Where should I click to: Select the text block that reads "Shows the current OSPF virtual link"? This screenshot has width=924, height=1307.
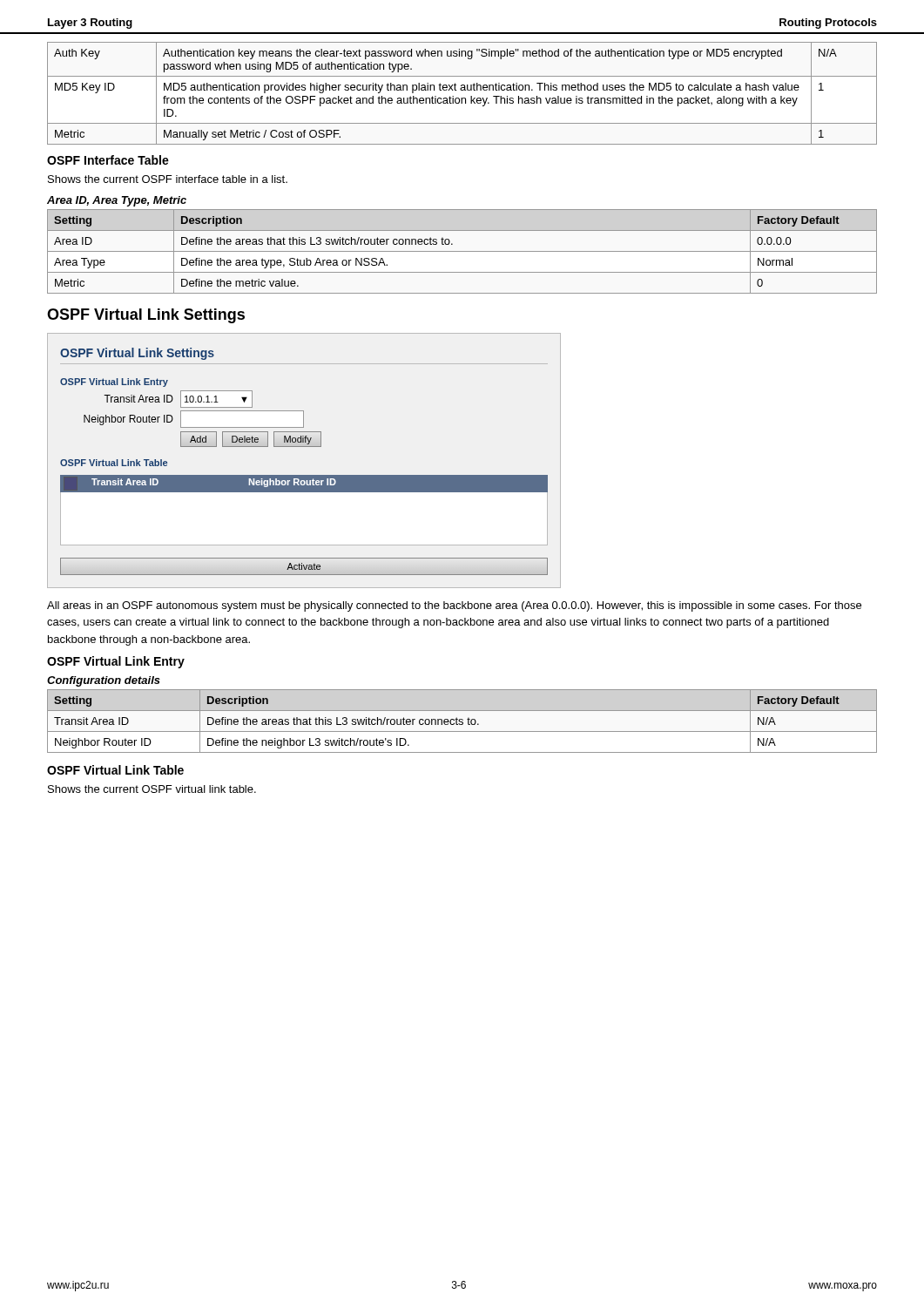(x=152, y=789)
